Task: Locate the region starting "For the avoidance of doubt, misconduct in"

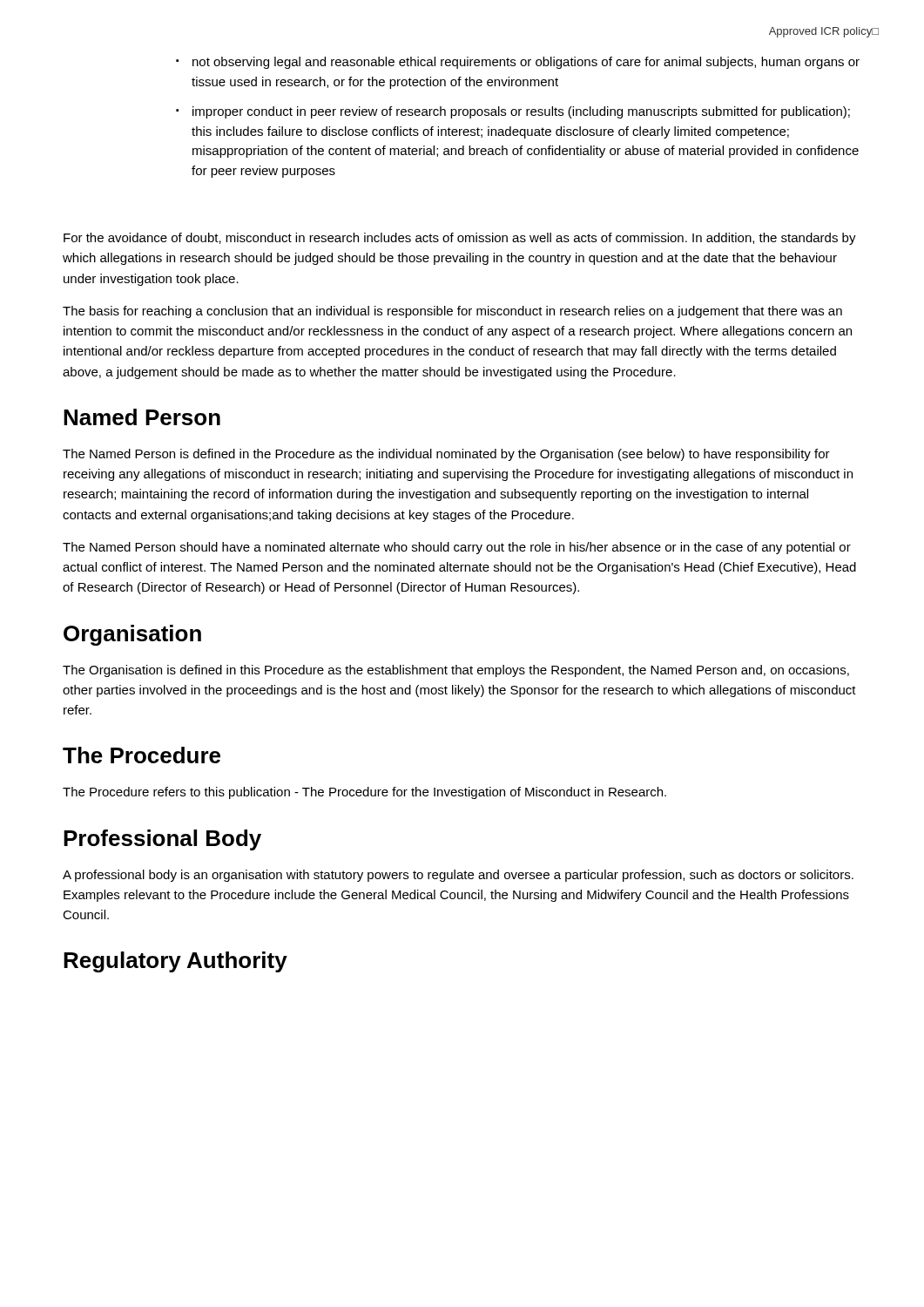Action: click(459, 258)
